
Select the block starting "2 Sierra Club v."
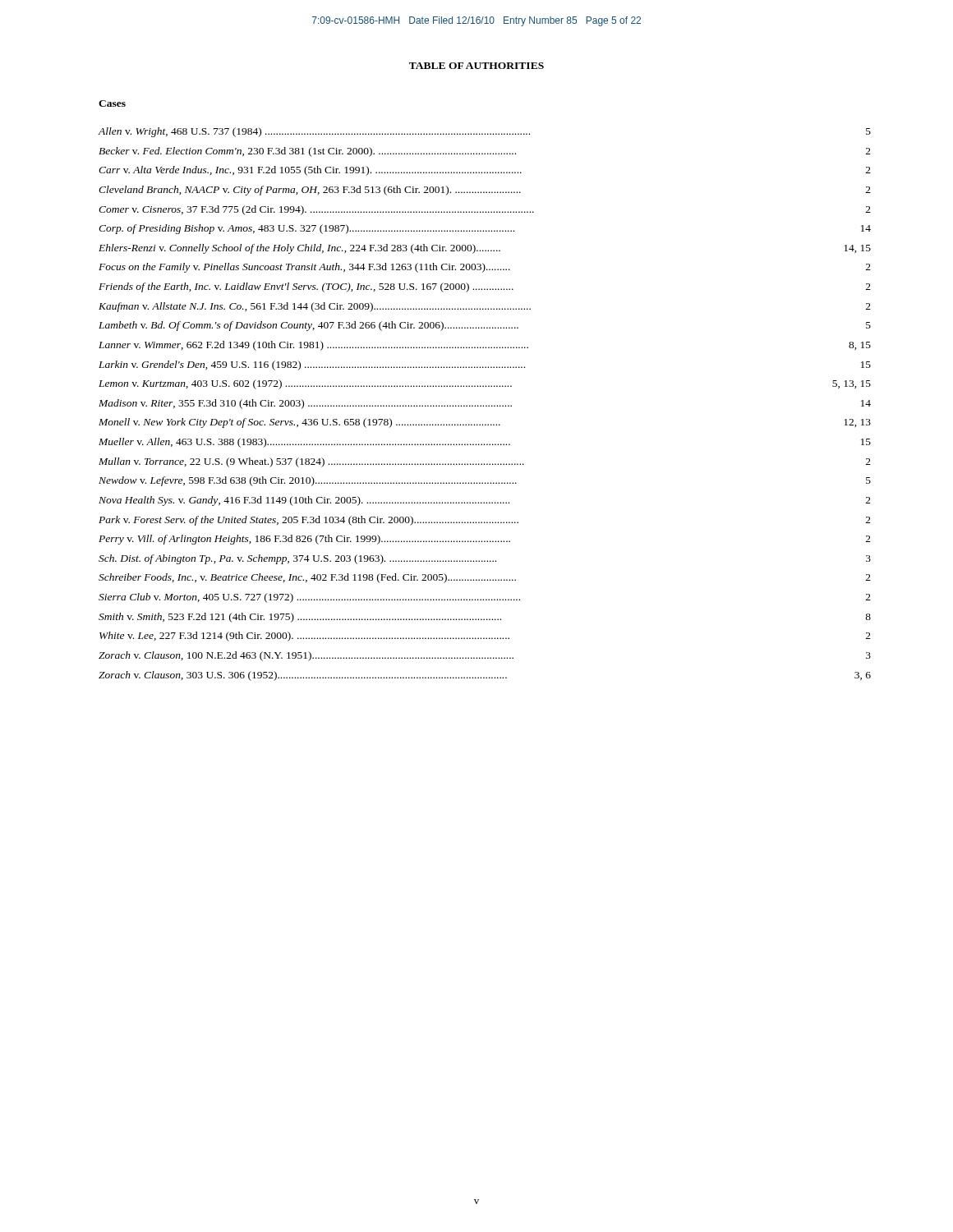tap(485, 597)
